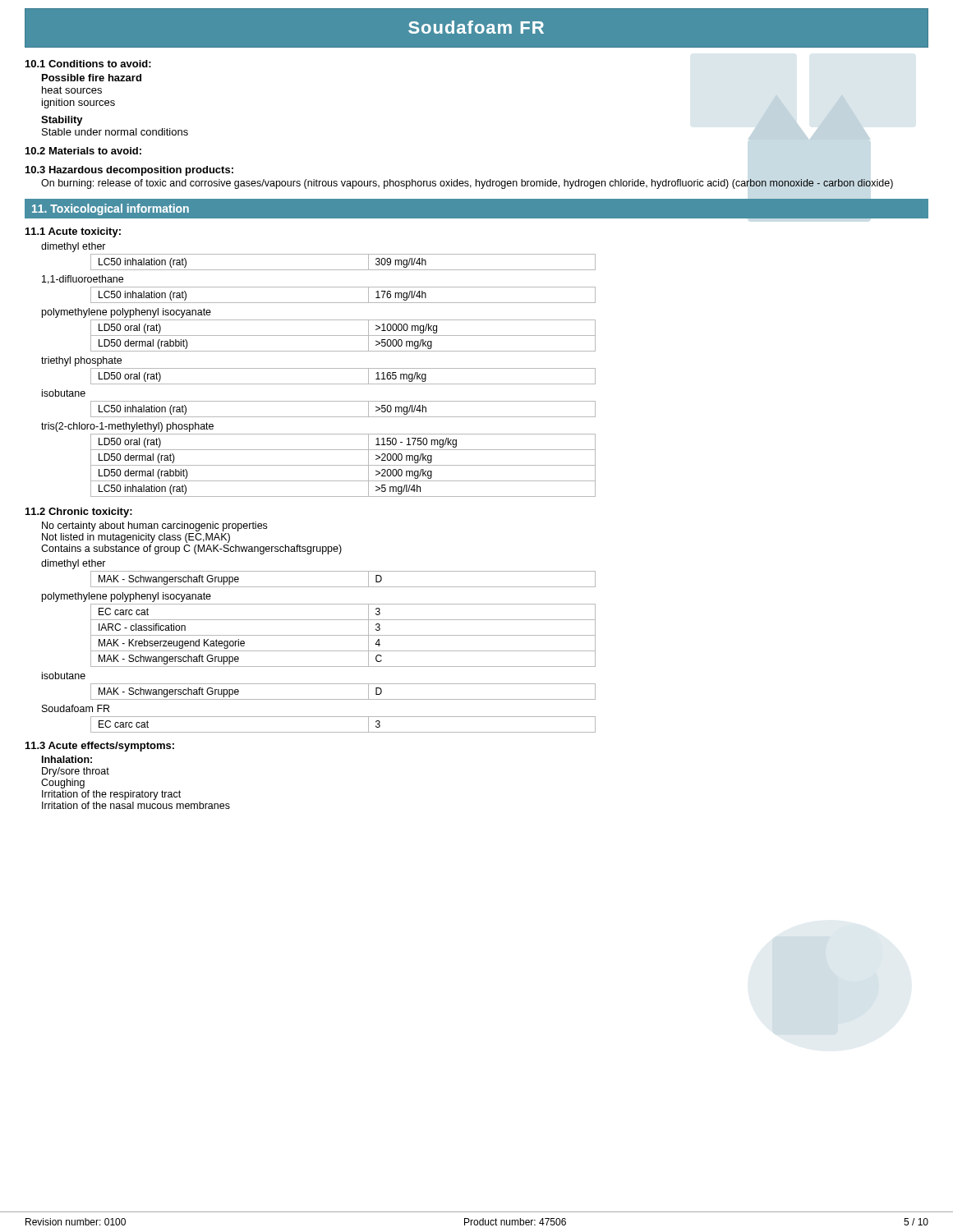Find the element starting "10.3 Hazardous decomposition products:"

click(129, 170)
